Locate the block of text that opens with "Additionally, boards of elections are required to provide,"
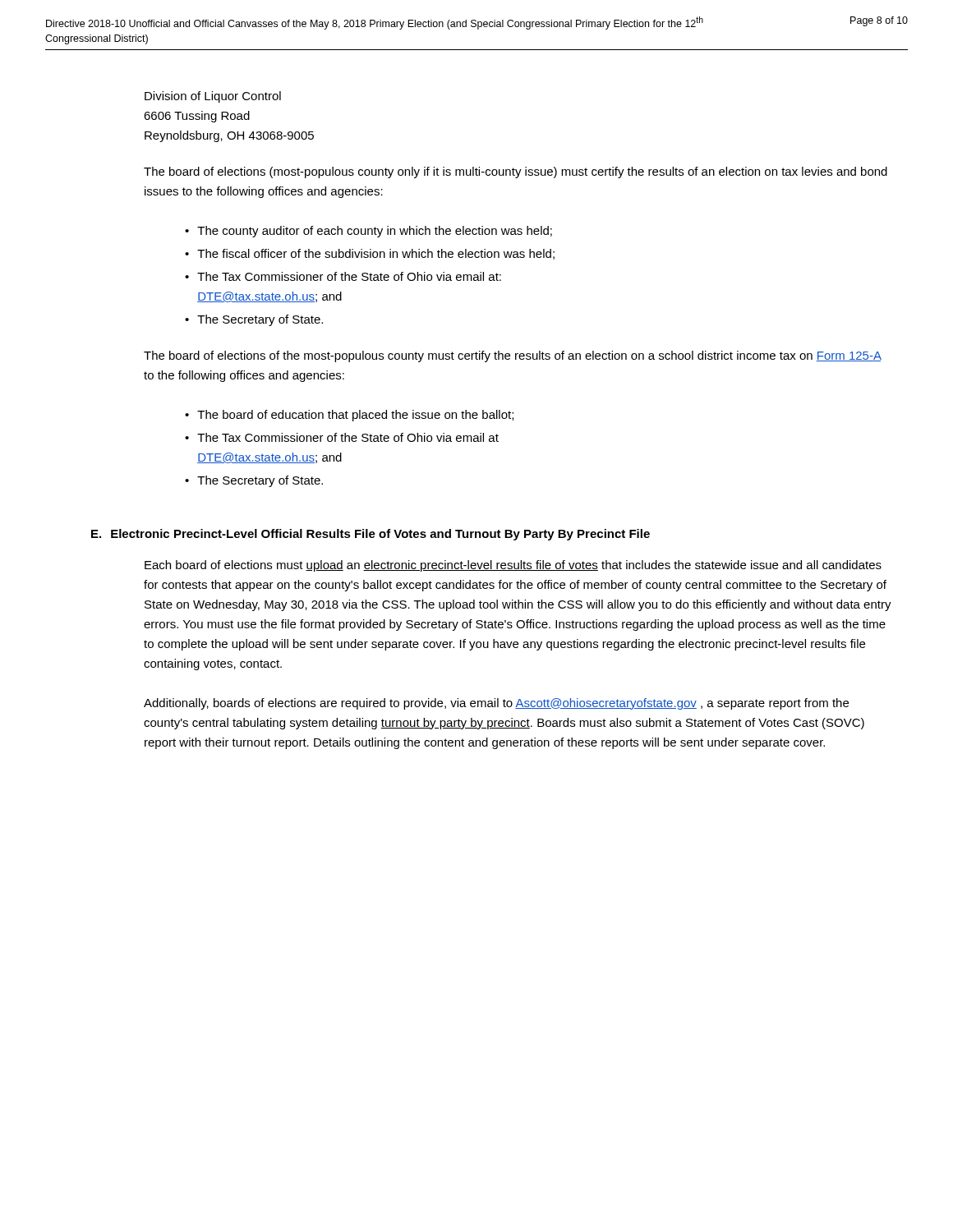Screen dimensions: 1232x953 504,722
